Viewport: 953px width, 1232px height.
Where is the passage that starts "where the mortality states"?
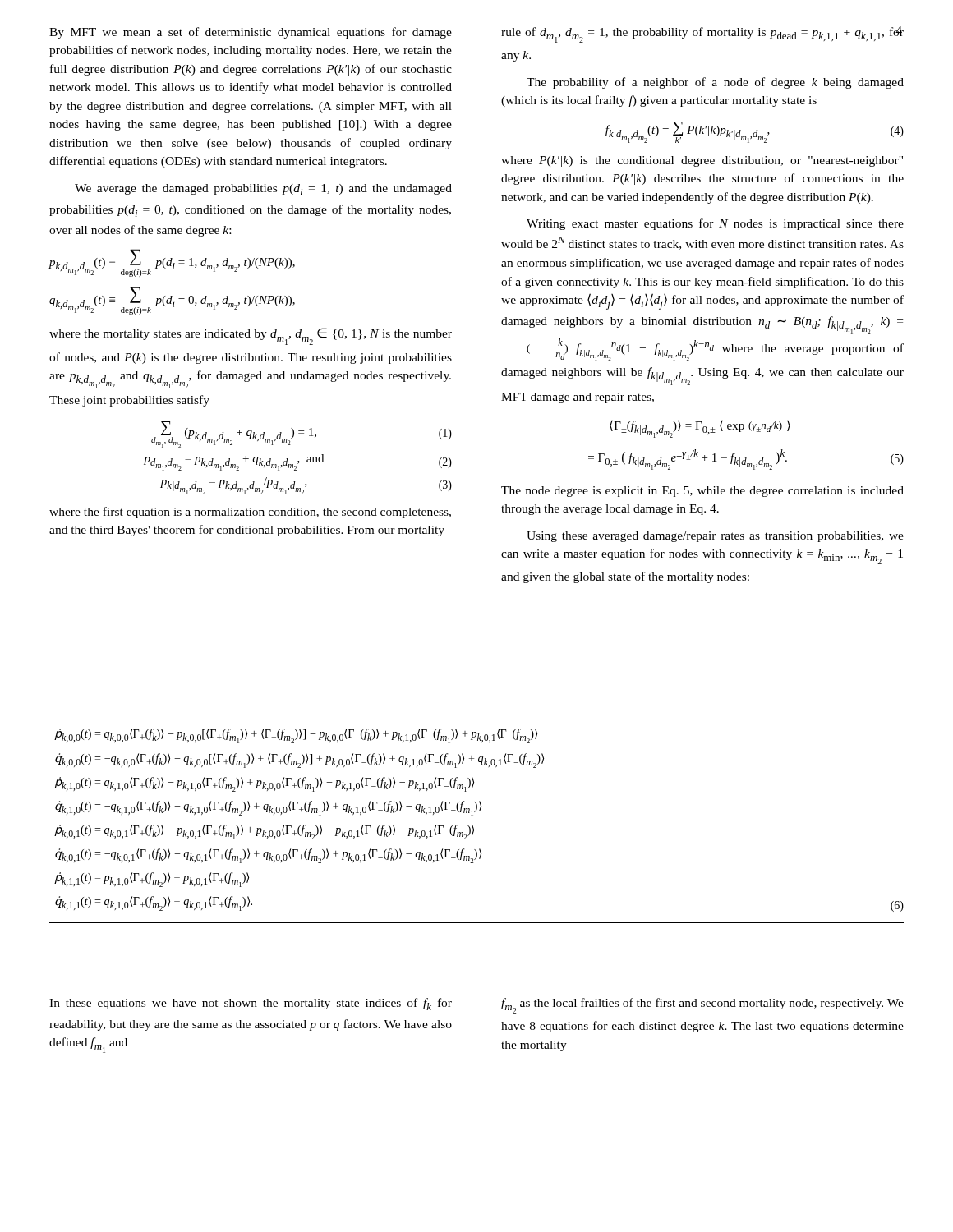[251, 367]
